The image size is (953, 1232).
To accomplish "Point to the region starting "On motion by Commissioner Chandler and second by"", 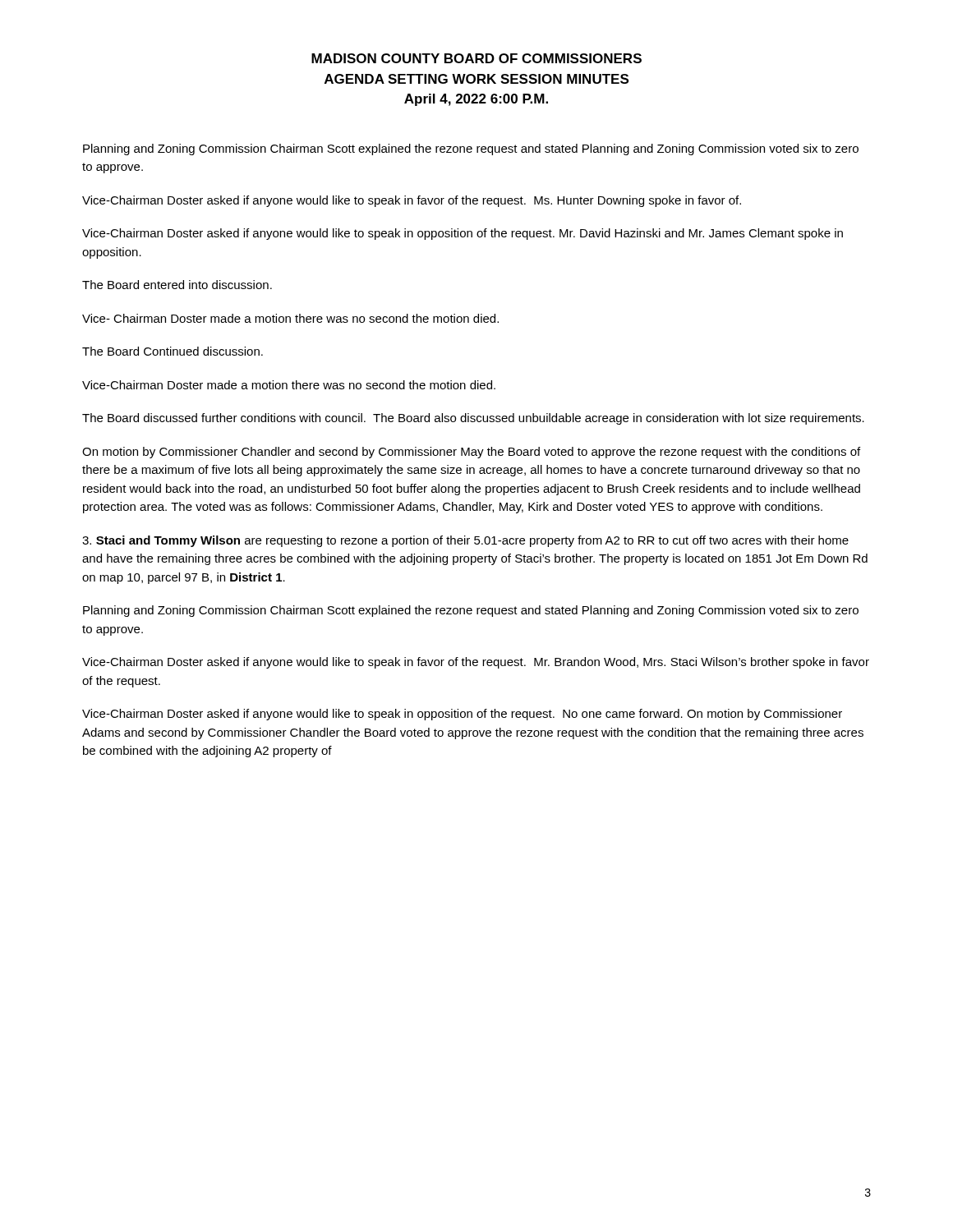I will pyautogui.click(x=471, y=479).
